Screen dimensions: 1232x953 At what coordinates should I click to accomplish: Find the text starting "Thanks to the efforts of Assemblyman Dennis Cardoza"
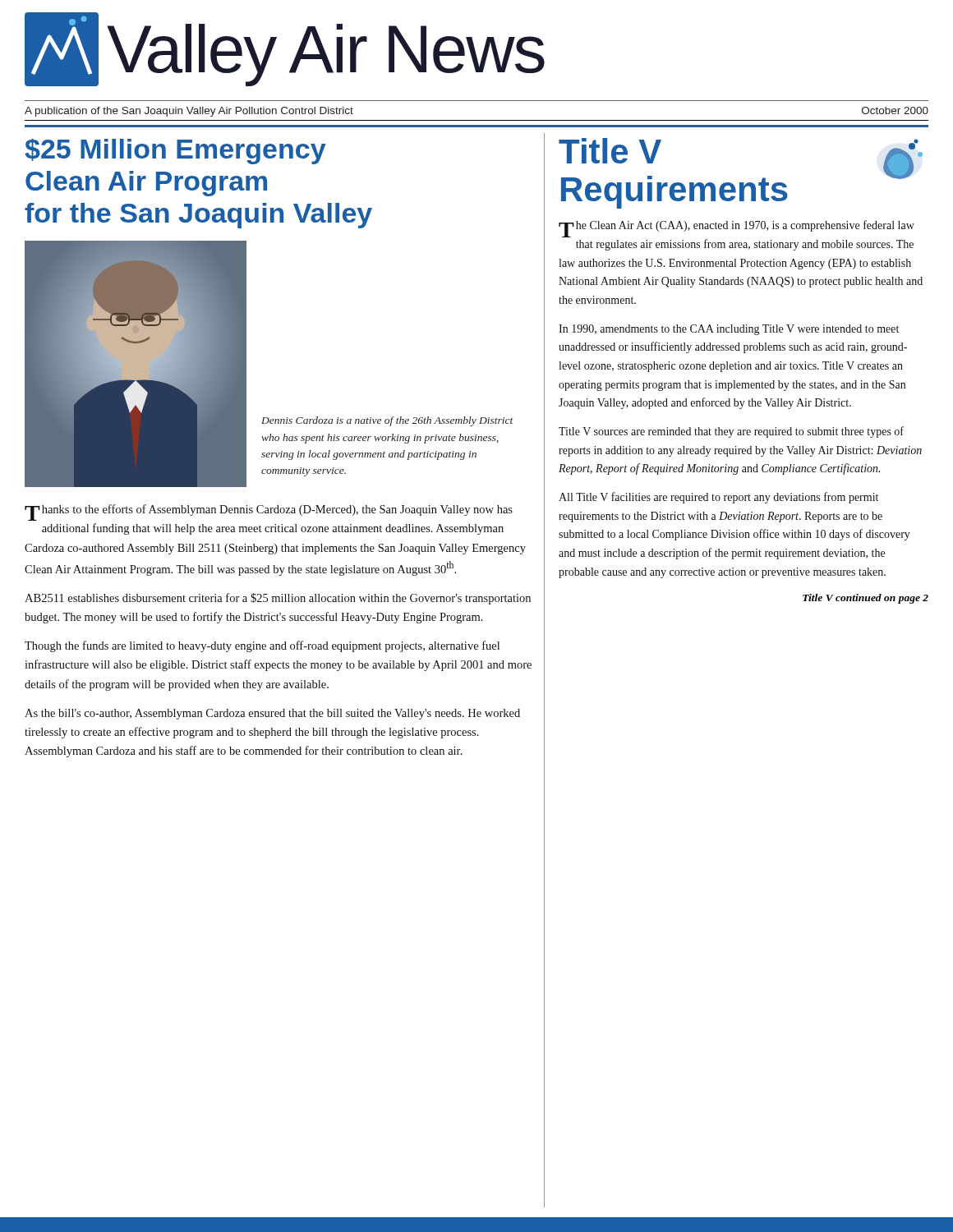(x=275, y=538)
